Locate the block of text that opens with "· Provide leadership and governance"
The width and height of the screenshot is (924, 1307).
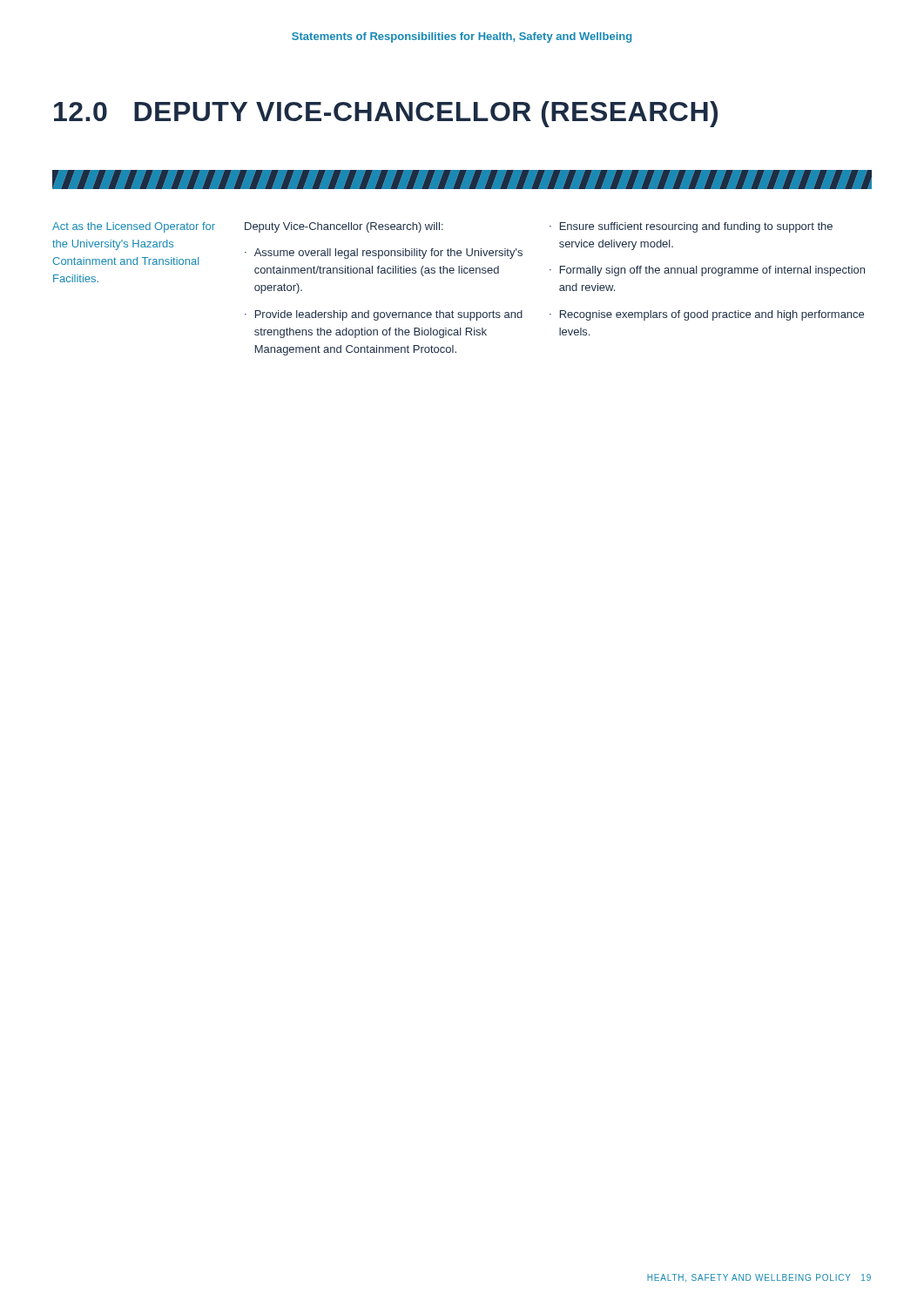(388, 332)
